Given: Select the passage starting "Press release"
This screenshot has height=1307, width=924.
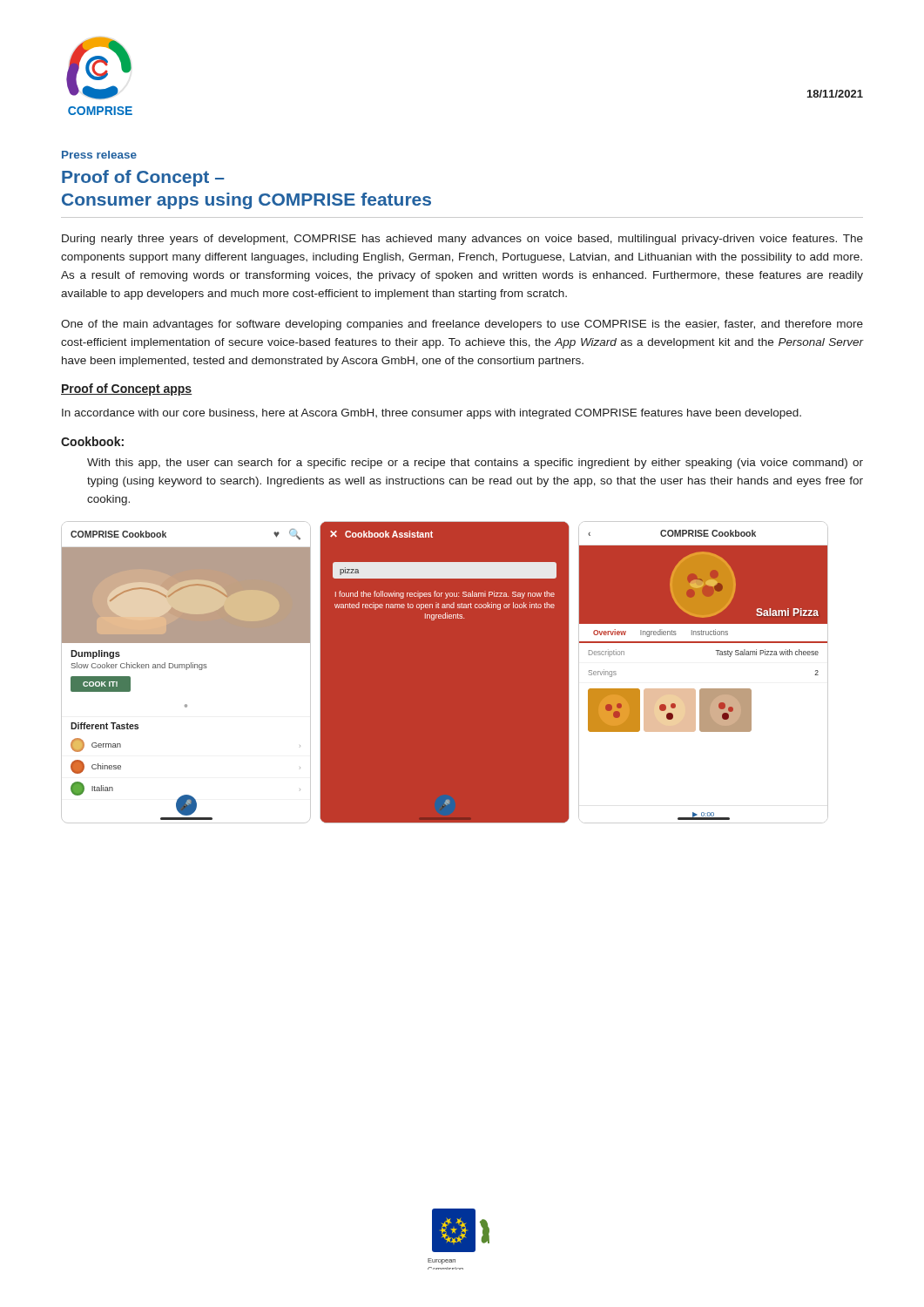Looking at the screenshot, I should pyautogui.click(x=99, y=155).
